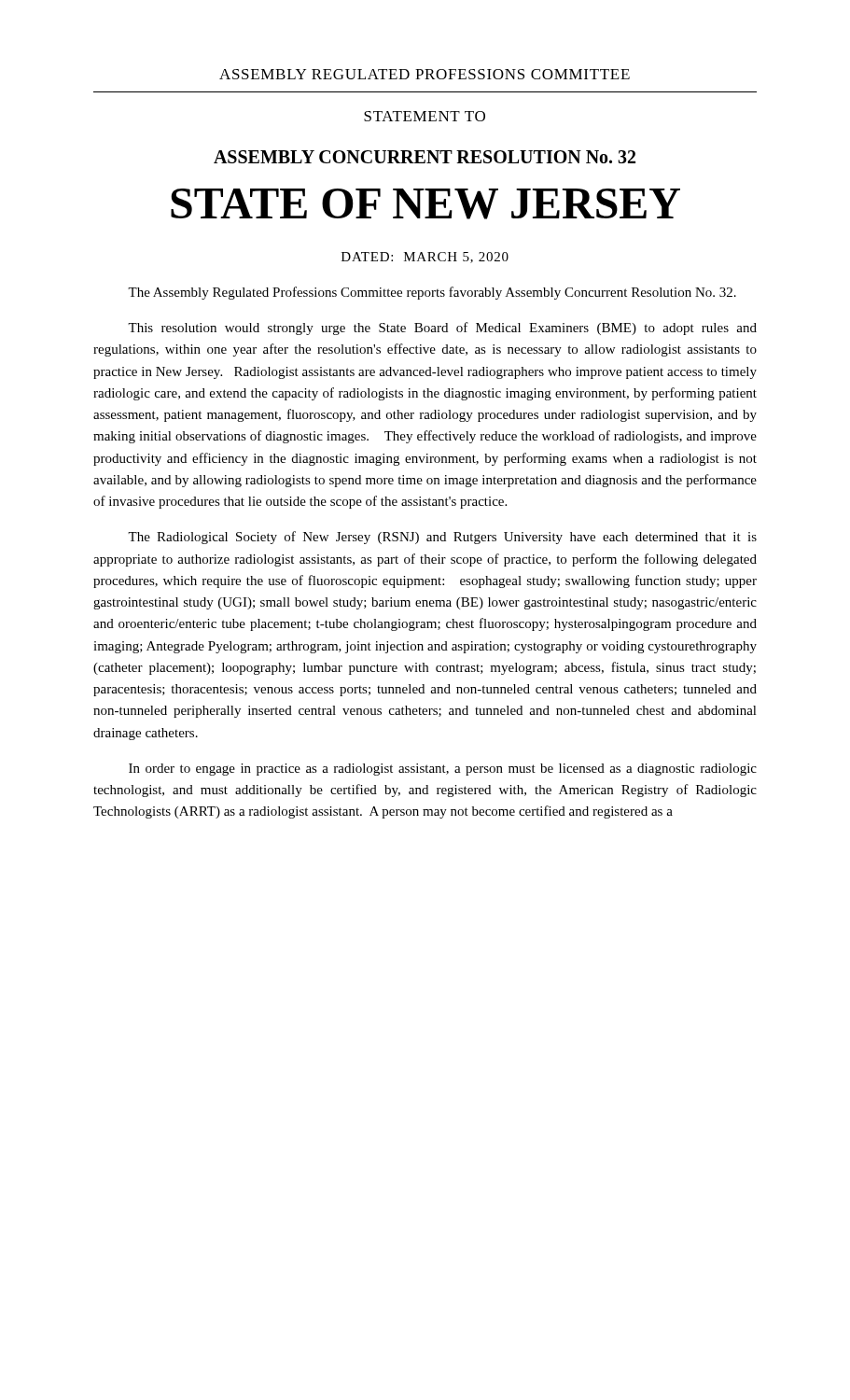The height and width of the screenshot is (1400, 850).
Task: Locate the region starting "The Assembly Regulated Professions Committee reports"
Action: point(425,552)
